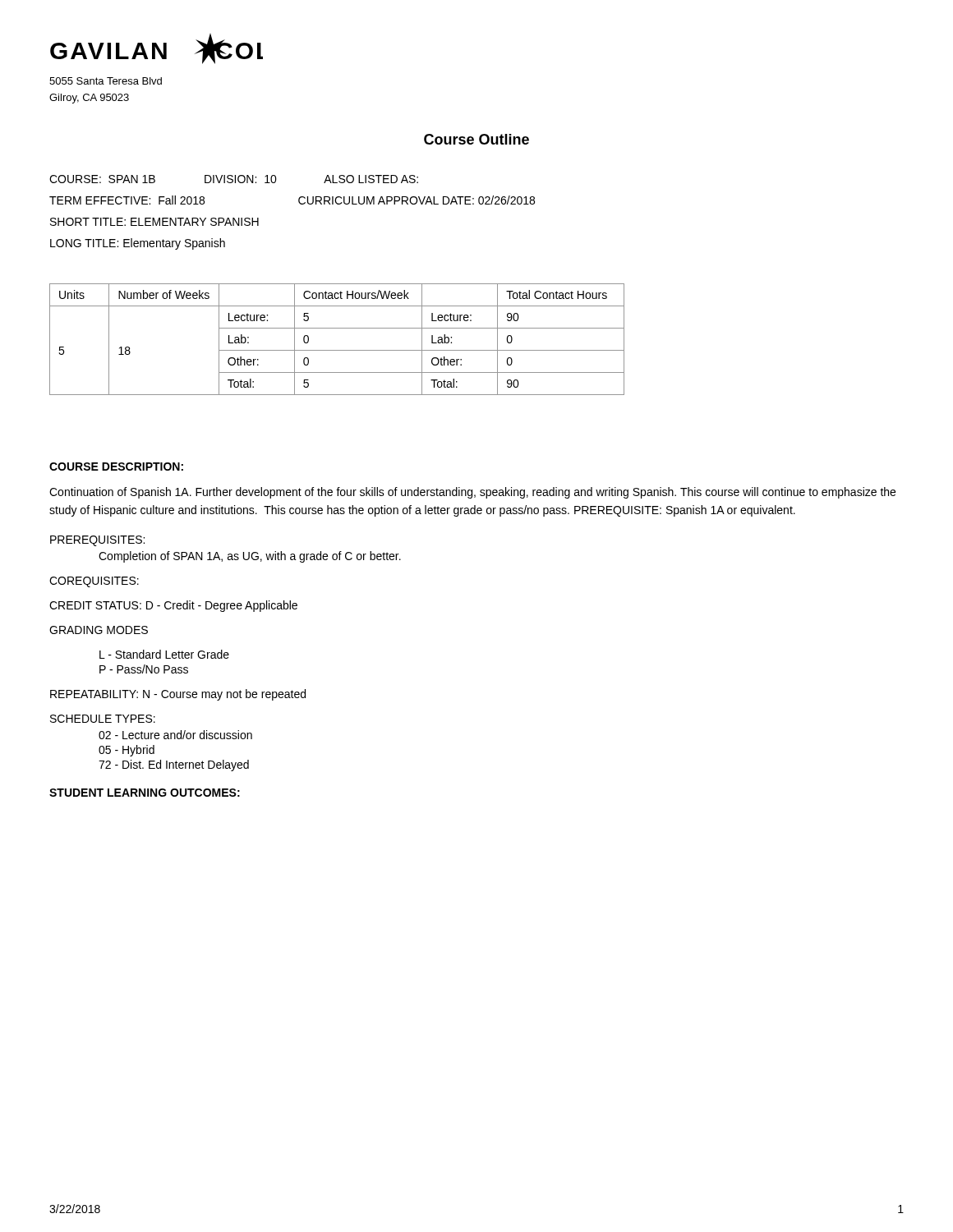Select the region starting "72 - Dist. Ed"

(174, 765)
